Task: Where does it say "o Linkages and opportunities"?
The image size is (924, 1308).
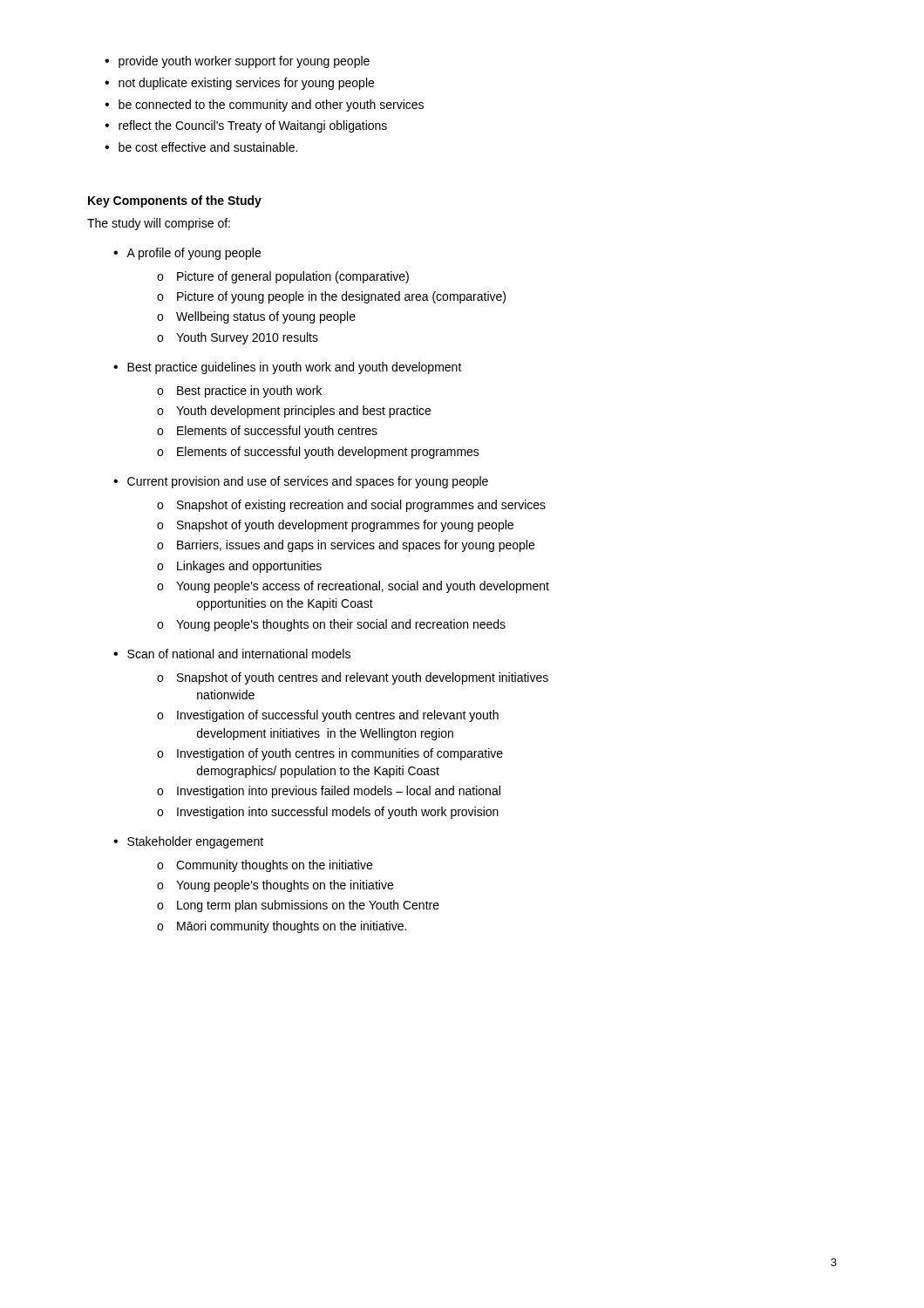Action: tap(239, 566)
